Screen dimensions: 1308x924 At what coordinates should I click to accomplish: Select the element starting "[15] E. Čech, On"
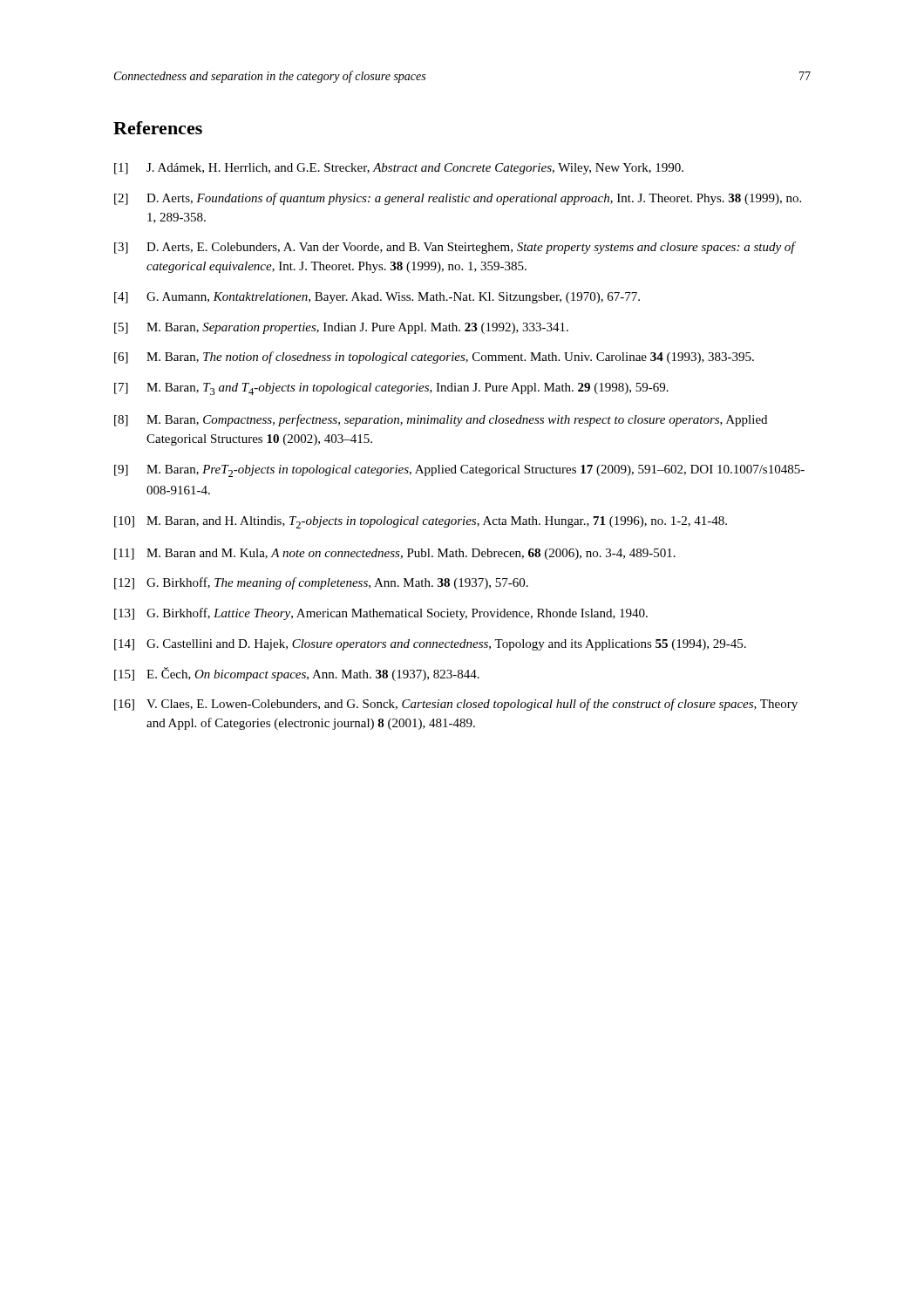(462, 674)
